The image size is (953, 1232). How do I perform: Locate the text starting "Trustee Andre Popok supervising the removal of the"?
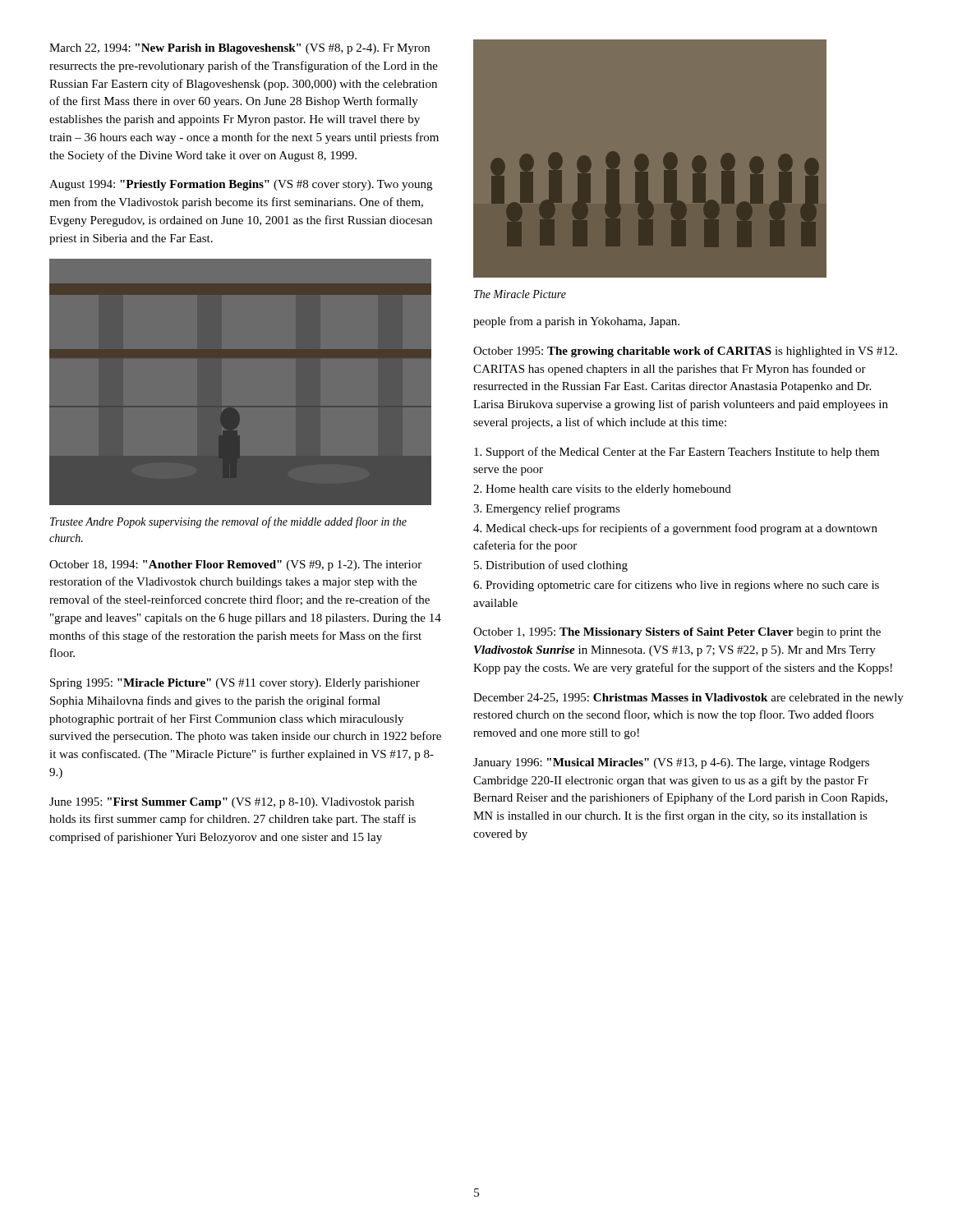pyautogui.click(x=228, y=530)
